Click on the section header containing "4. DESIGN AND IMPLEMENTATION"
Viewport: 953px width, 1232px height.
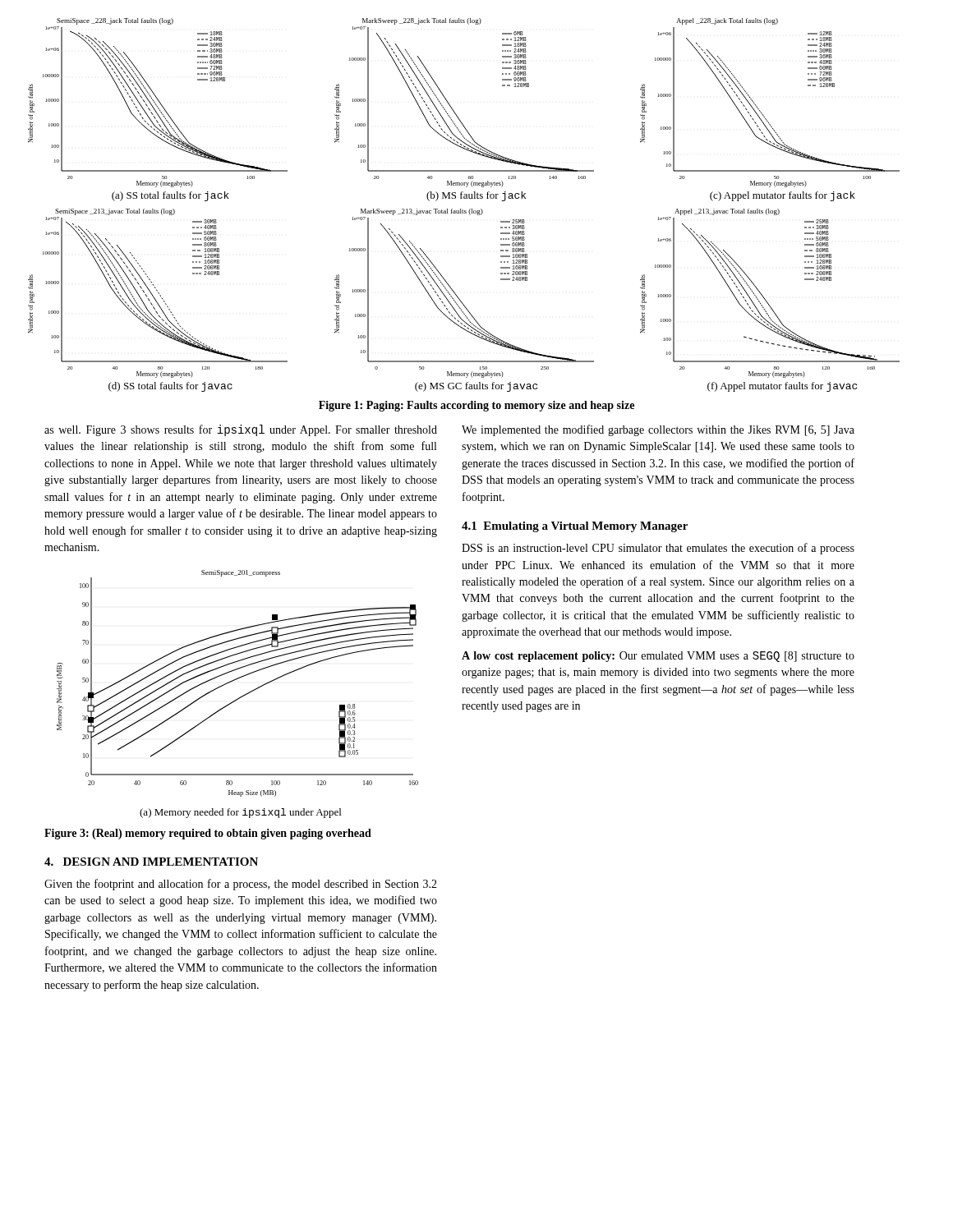pyautogui.click(x=151, y=862)
